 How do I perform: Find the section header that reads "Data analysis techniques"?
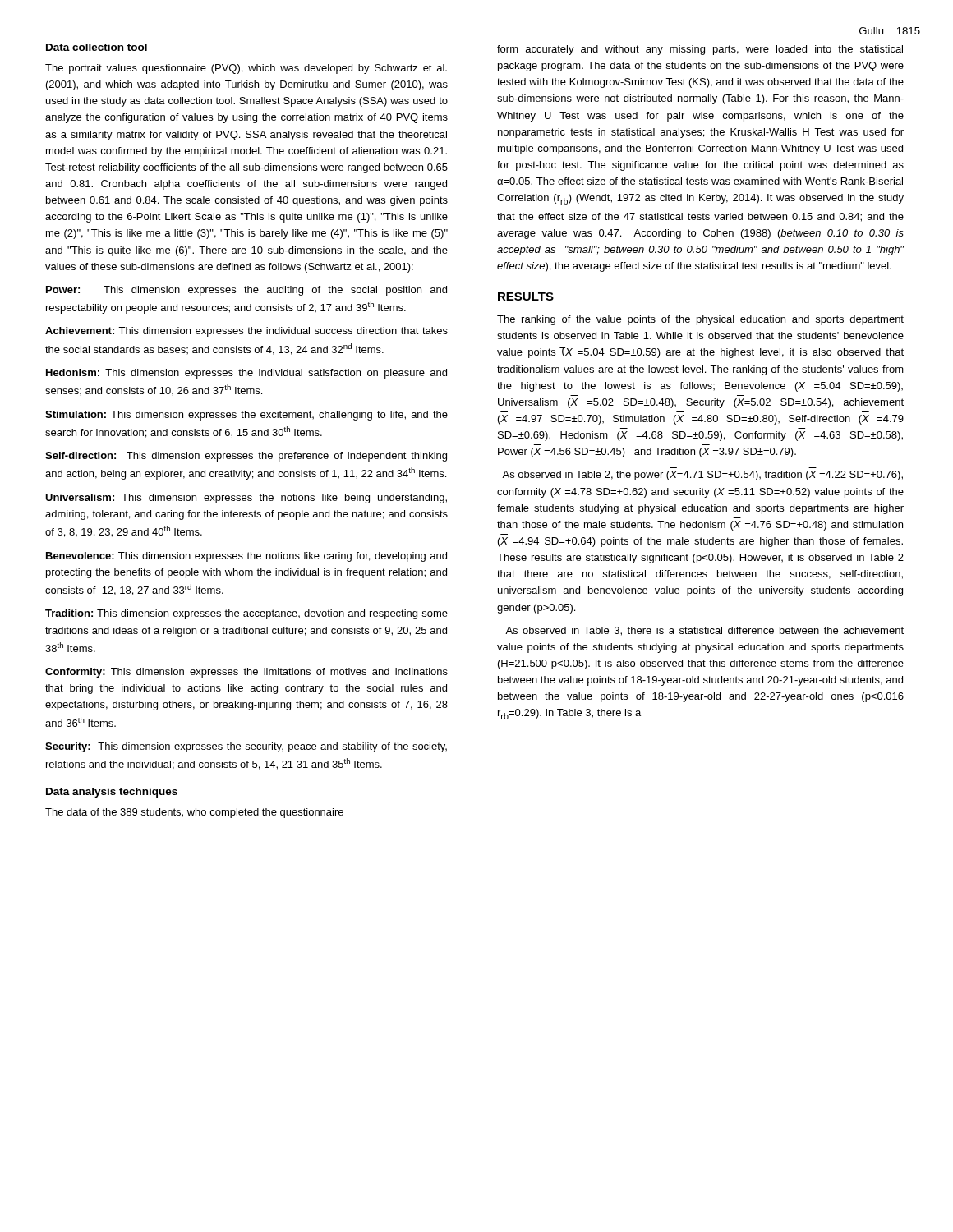tap(111, 791)
